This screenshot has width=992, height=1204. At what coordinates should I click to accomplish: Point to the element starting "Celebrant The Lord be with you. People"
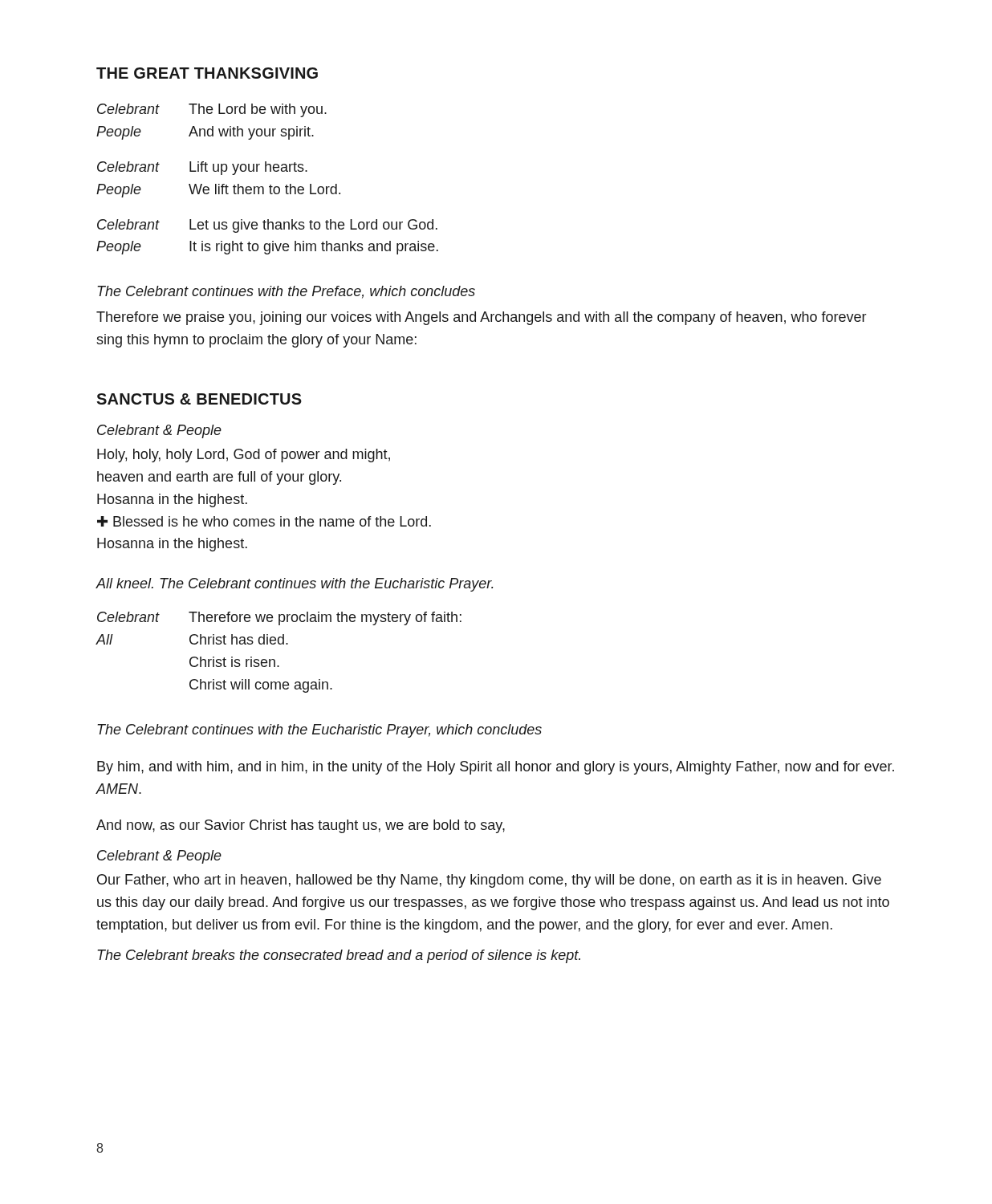212,110
